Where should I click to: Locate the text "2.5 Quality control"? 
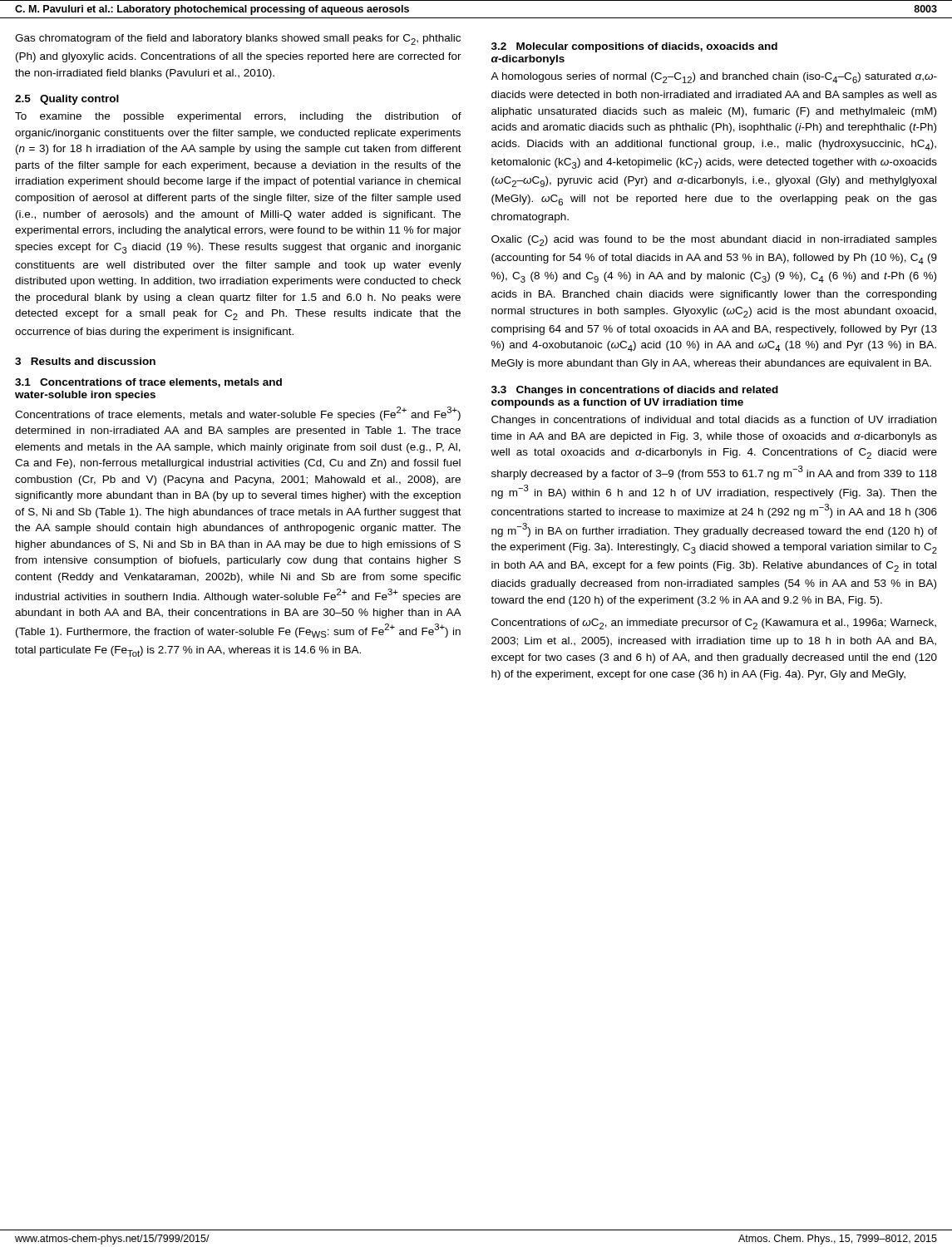(67, 99)
